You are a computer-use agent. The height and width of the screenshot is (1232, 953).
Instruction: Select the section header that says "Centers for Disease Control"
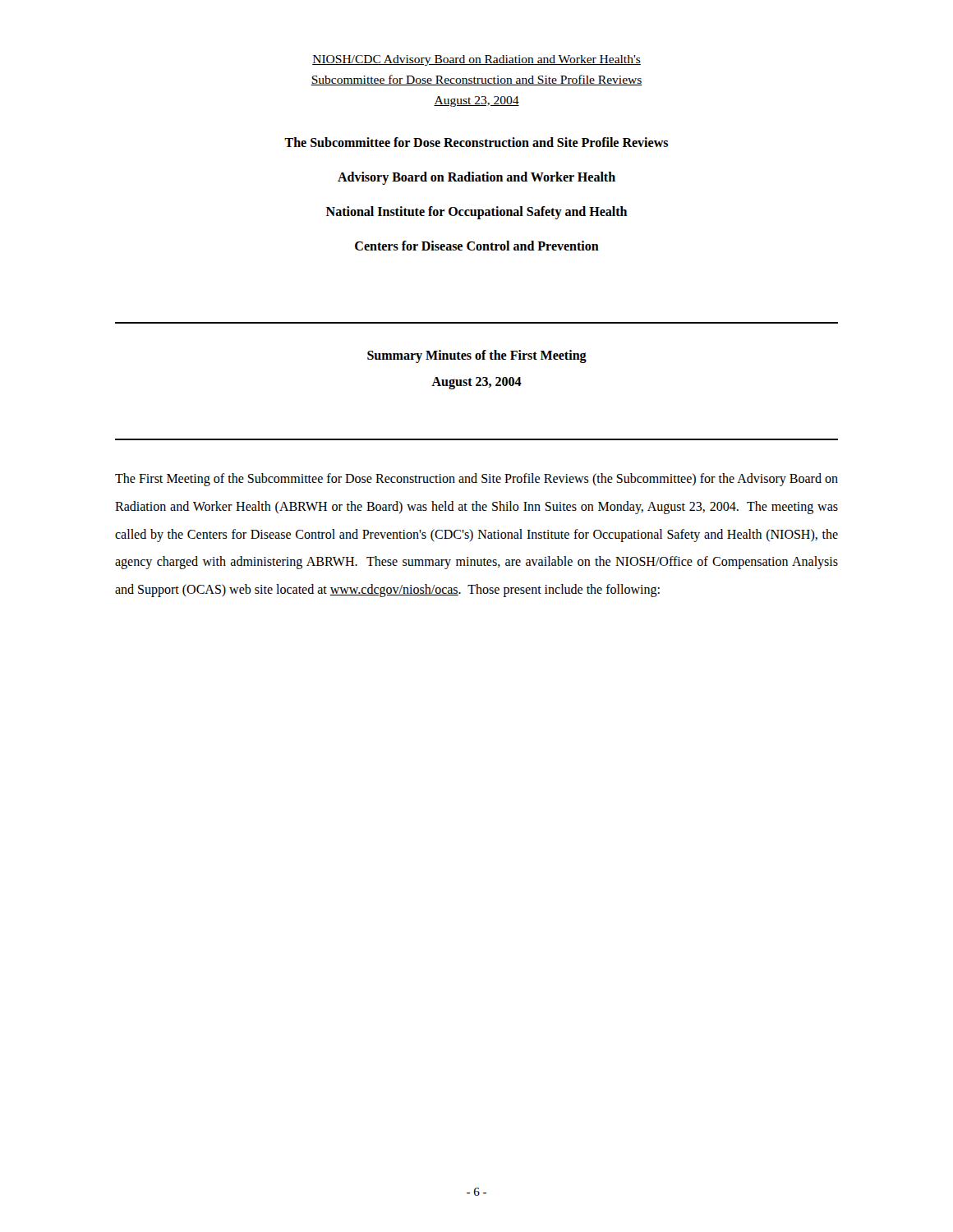(x=476, y=247)
